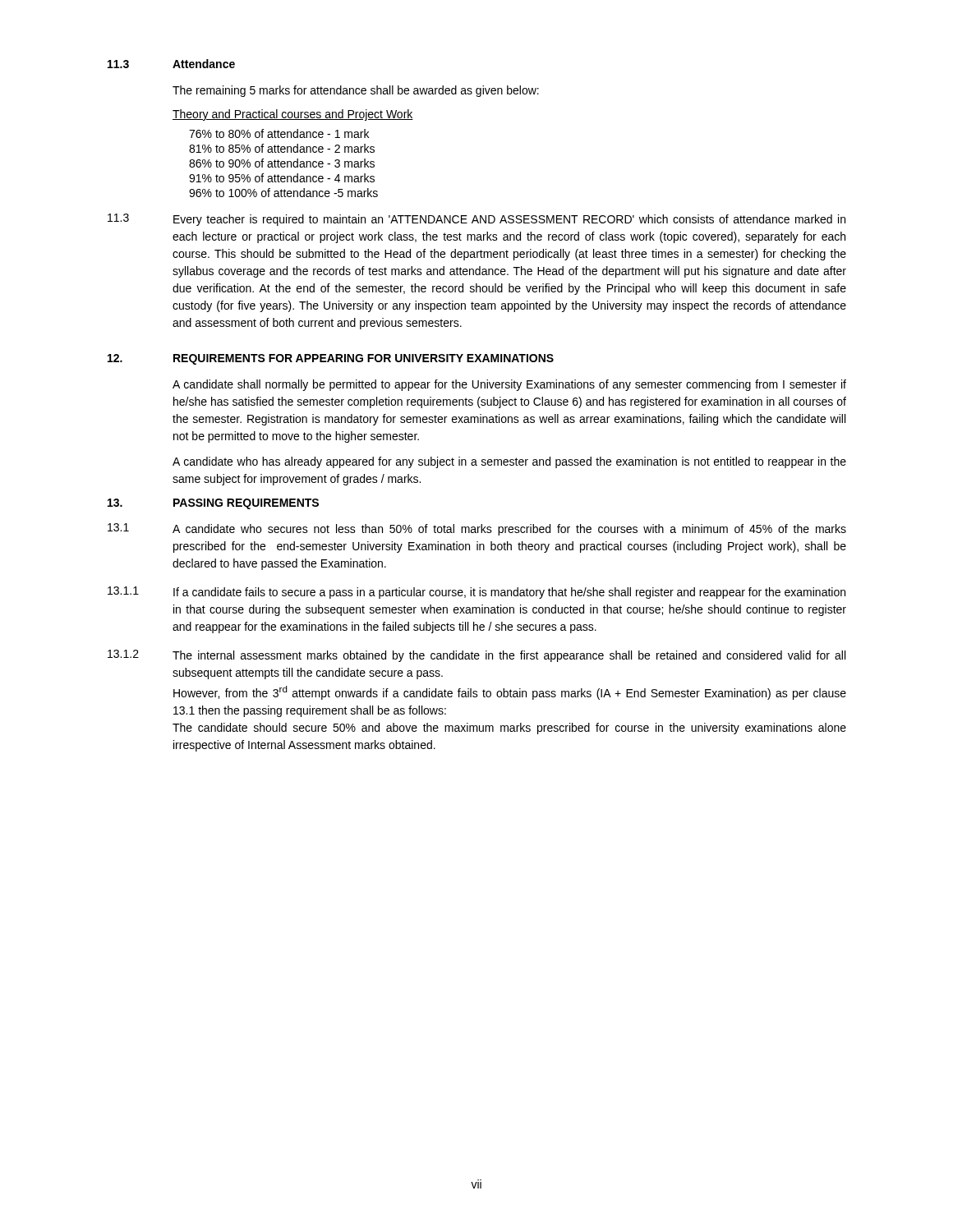This screenshot has width=953, height=1232.
Task: Locate the passage starting "The remaining 5 marks for attendance shall be"
Action: pos(356,90)
